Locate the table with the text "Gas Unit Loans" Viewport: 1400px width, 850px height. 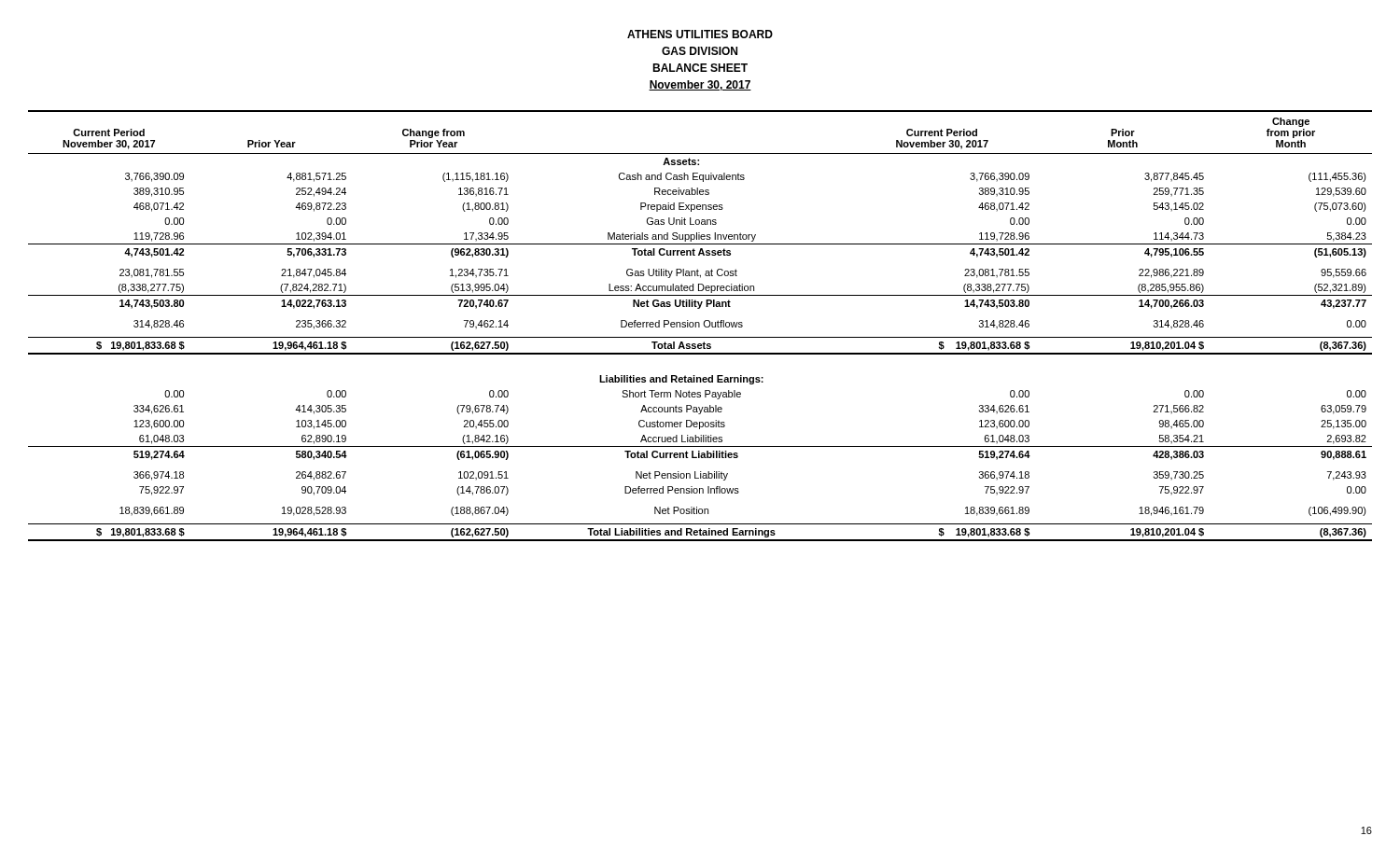pos(700,326)
